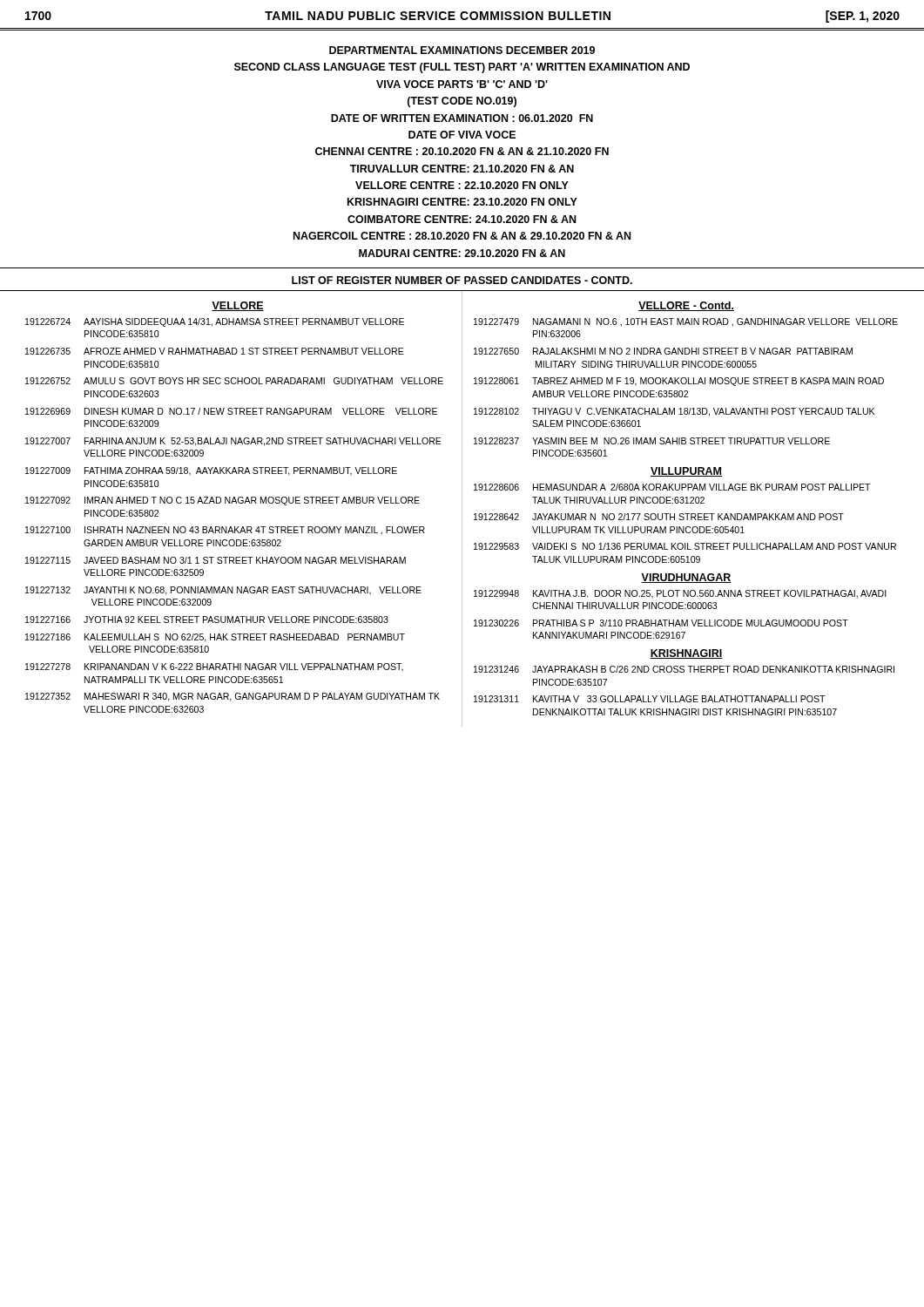Locate the block of text that opens with "191228642 JAYAKUMAR N NO 2/177 SOUTH STREET"
Screen dimensions: 1307x924
click(x=686, y=524)
